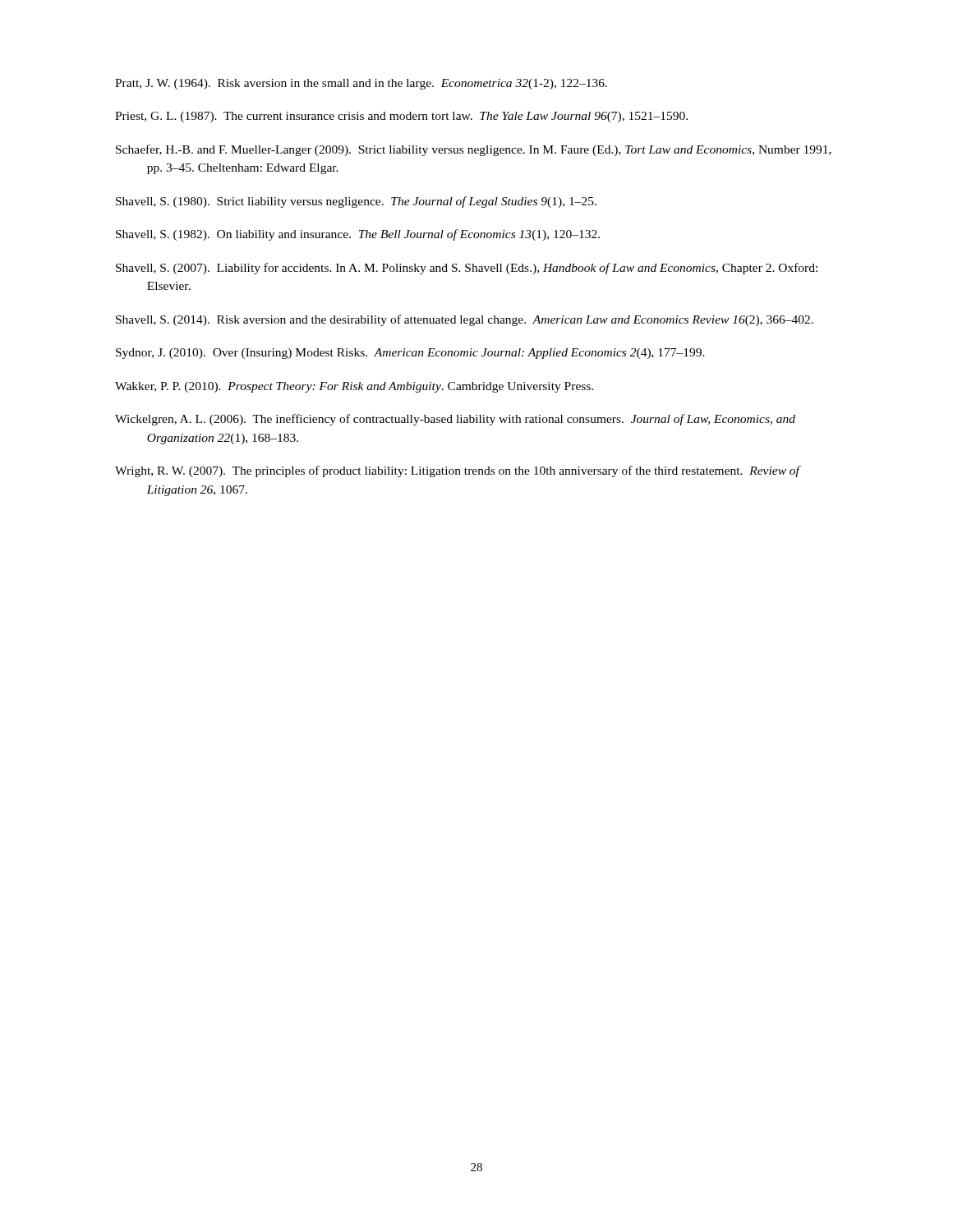
Task: Point to the block beginning "Wakker, P. P. (2010)."
Action: tap(476, 386)
